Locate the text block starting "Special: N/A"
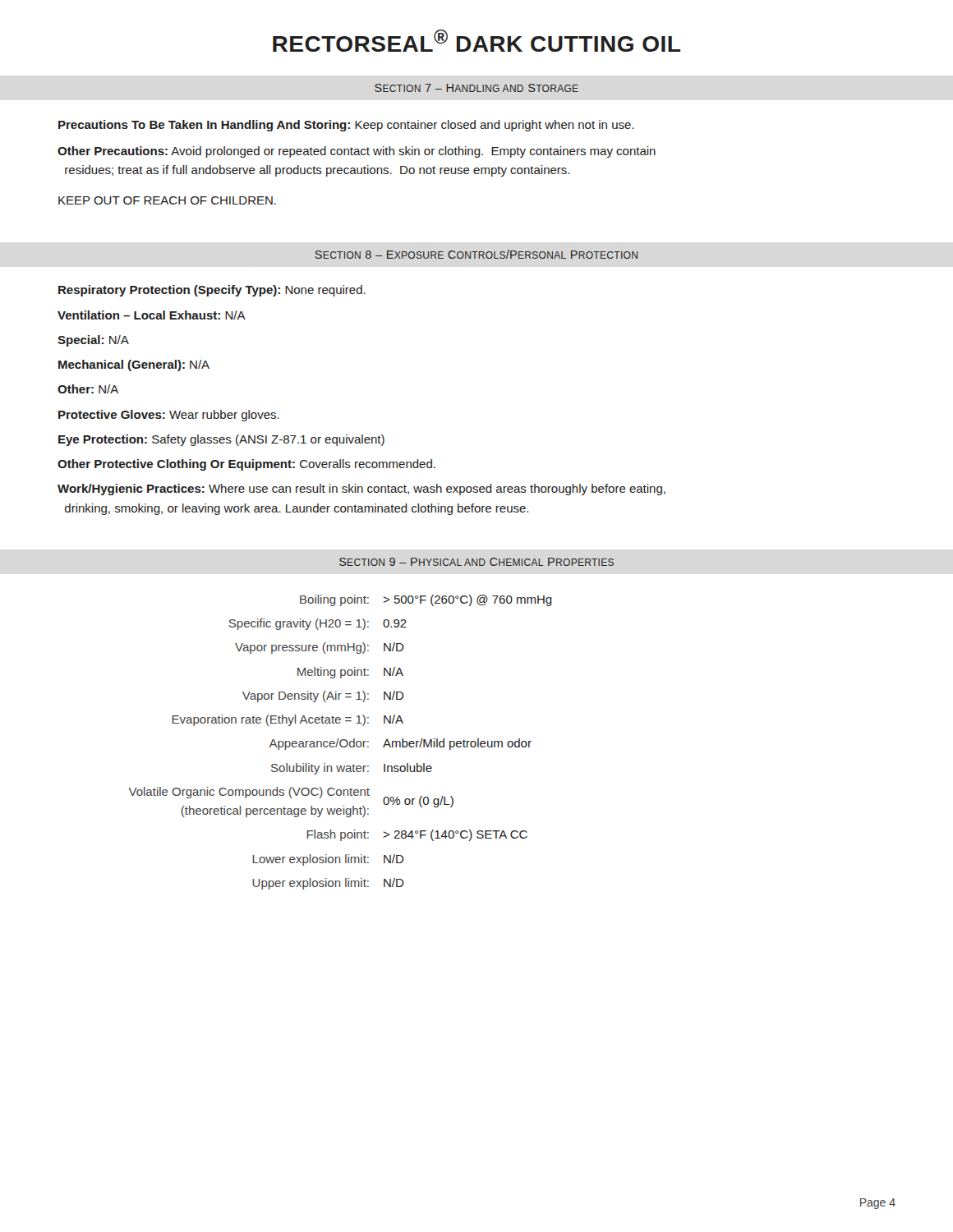 [x=93, y=339]
